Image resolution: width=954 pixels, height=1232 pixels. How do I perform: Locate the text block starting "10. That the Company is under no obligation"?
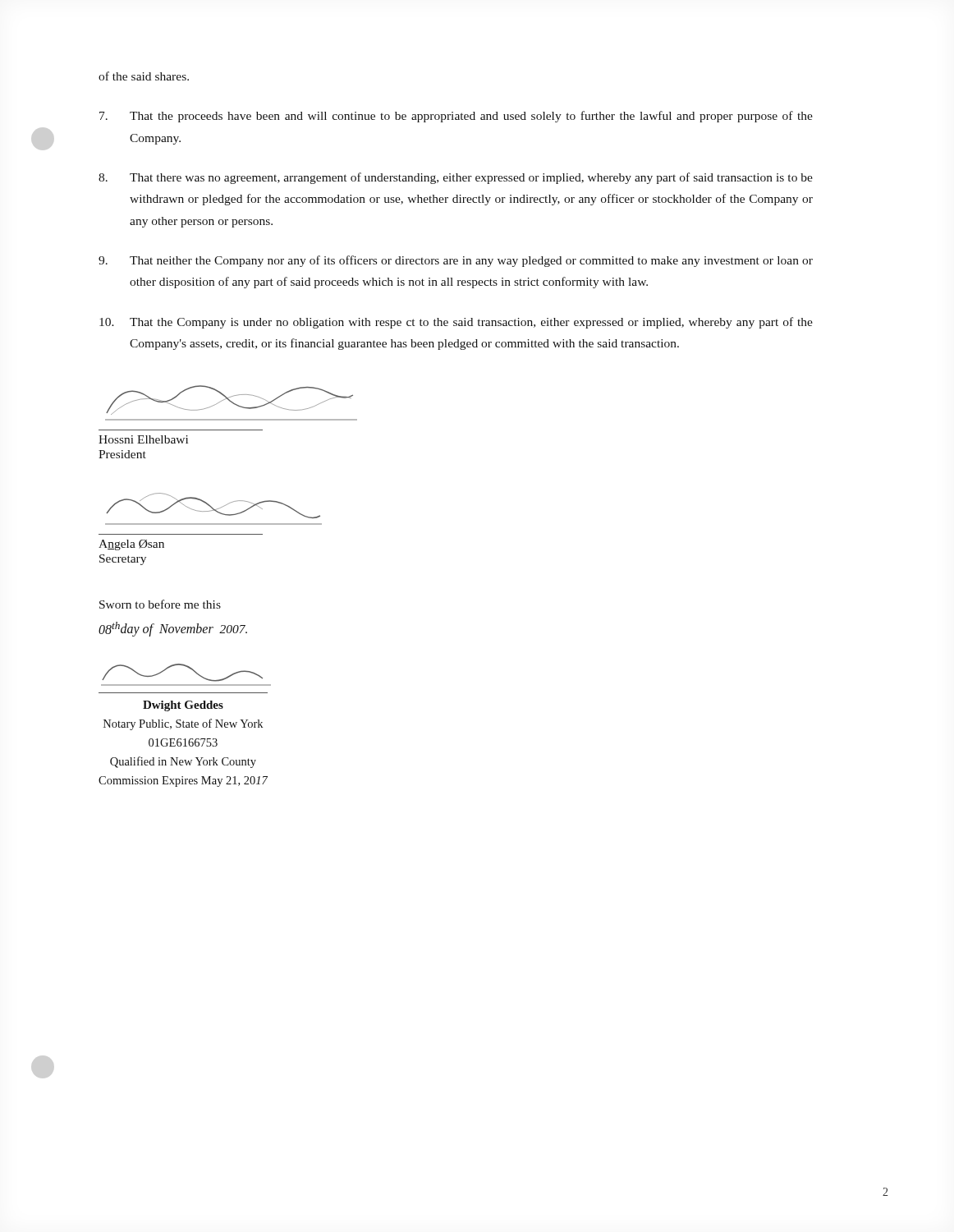click(456, 333)
